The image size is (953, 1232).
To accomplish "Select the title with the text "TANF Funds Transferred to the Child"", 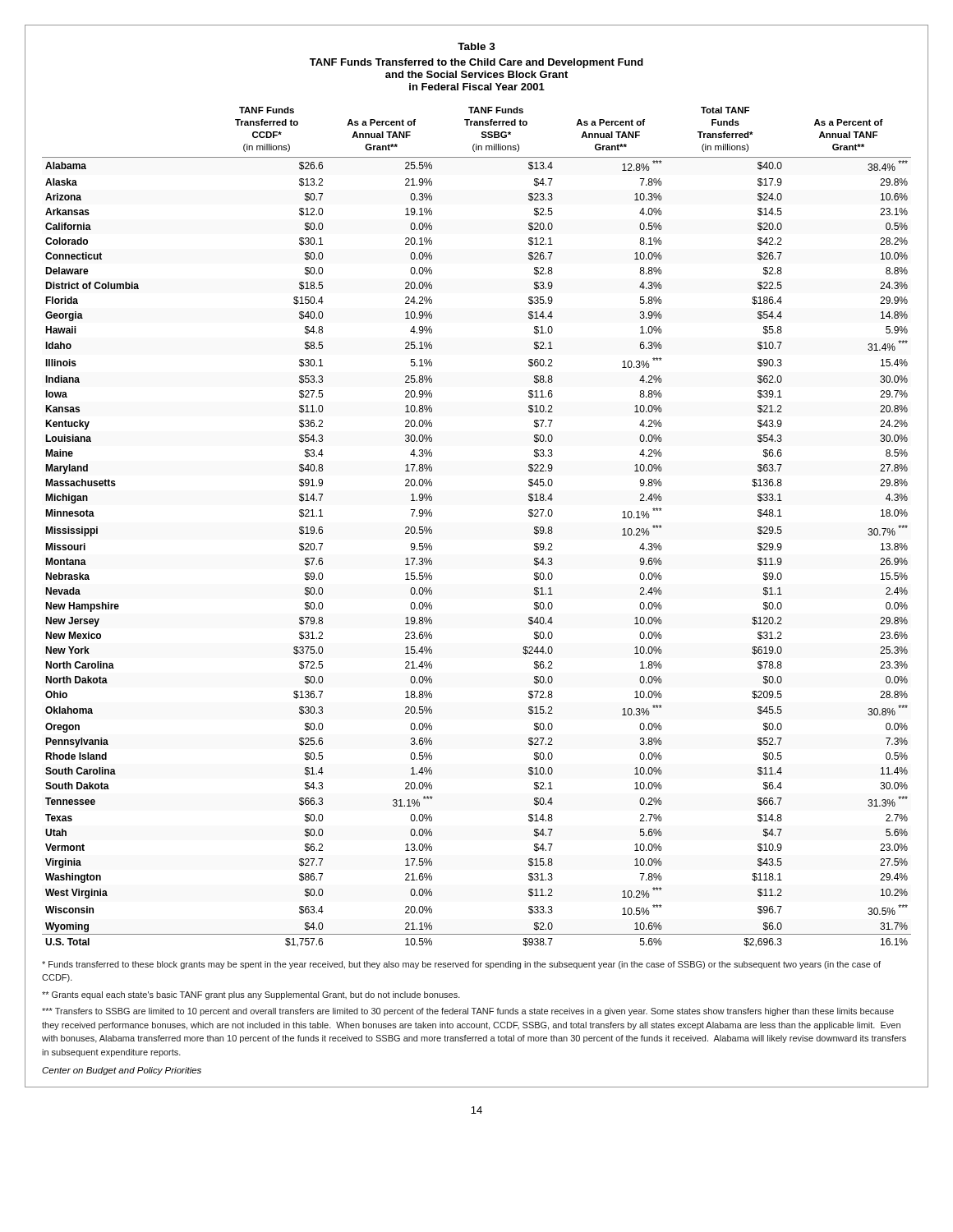I will (x=476, y=74).
